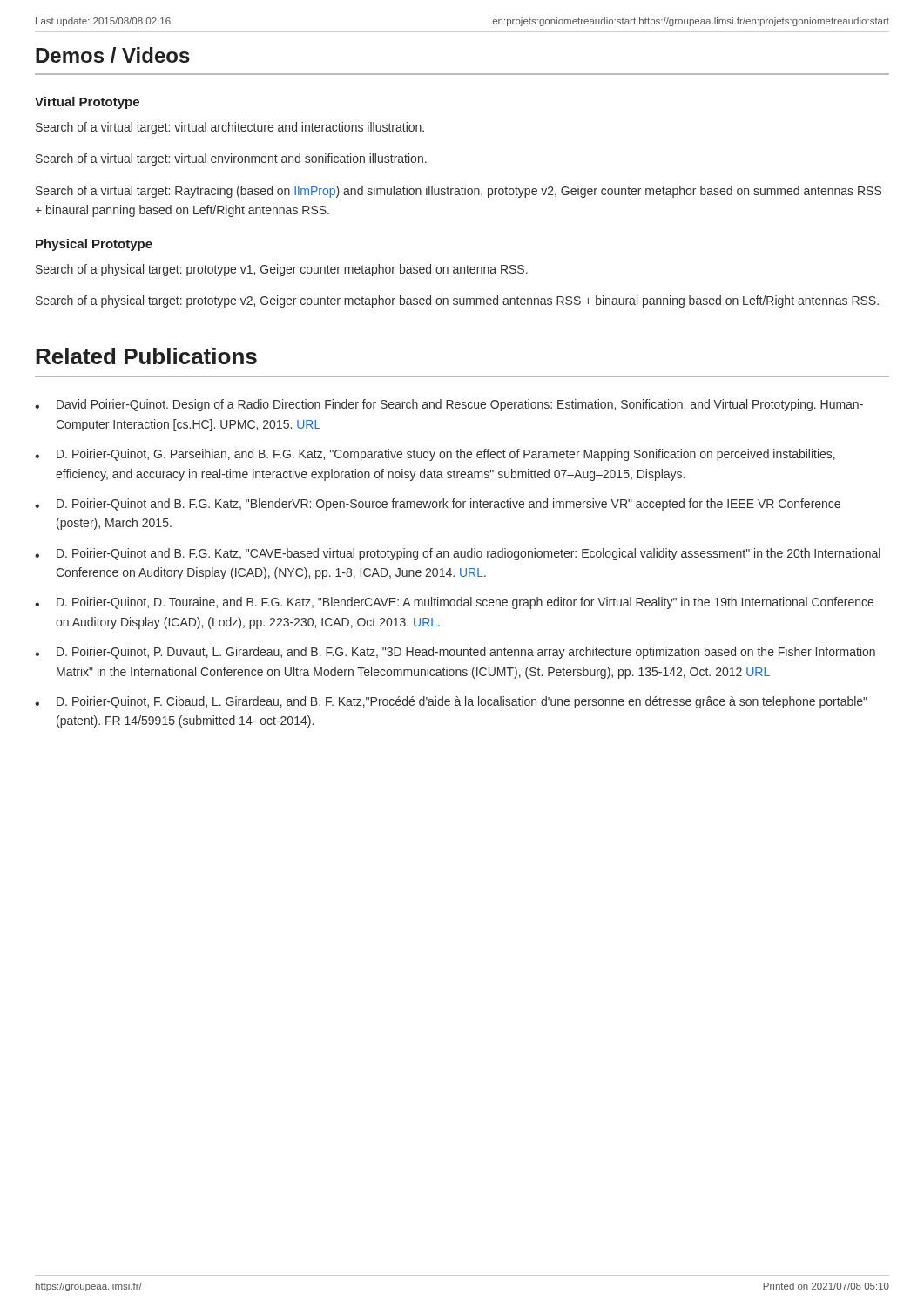This screenshot has height=1307, width=924.
Task: Navigate to the text starting "Virtual Prototype"
Action: [x=87, y=101]
